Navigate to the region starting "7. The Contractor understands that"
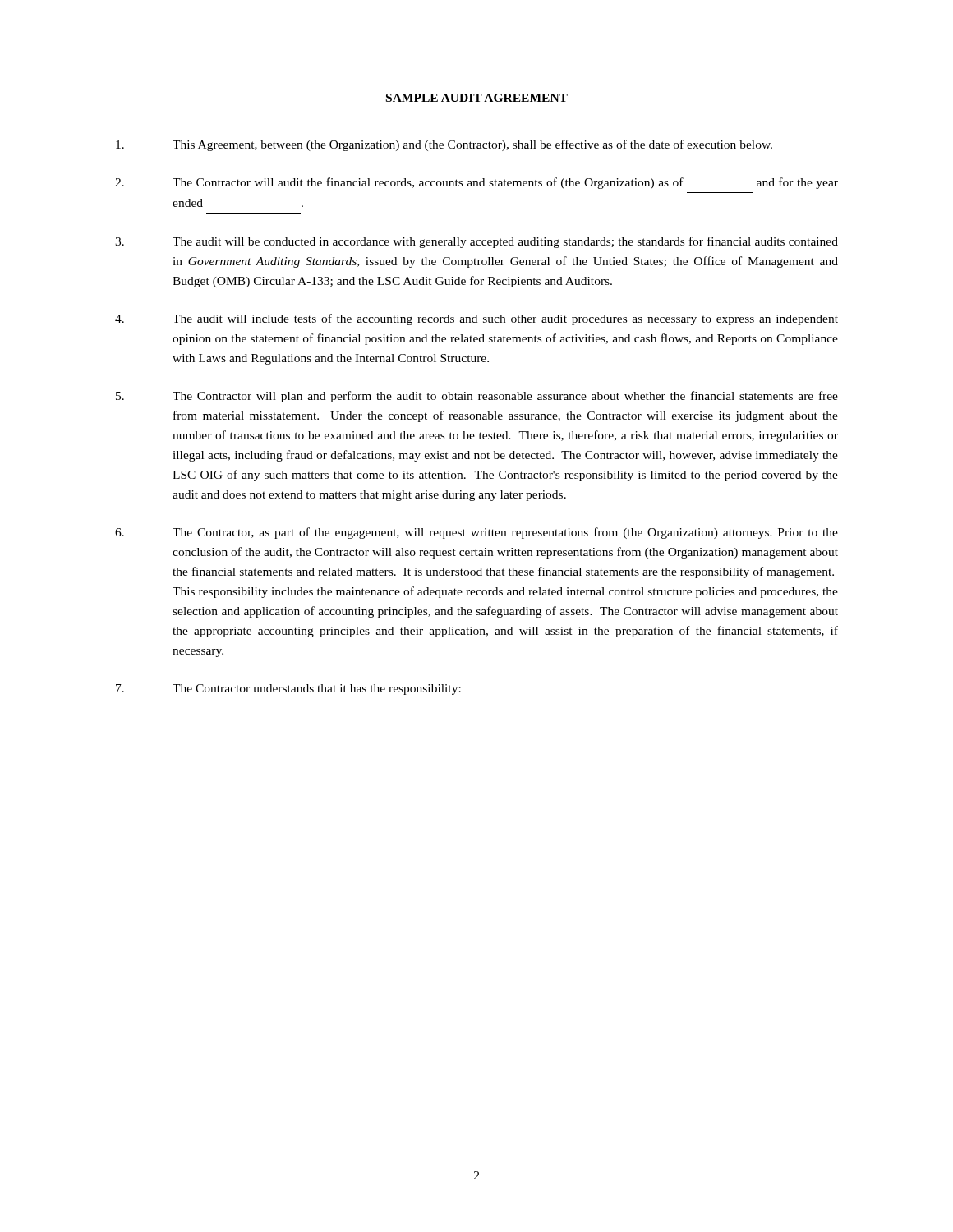This screenshot has height=1232, width=953. pos(288,690)
